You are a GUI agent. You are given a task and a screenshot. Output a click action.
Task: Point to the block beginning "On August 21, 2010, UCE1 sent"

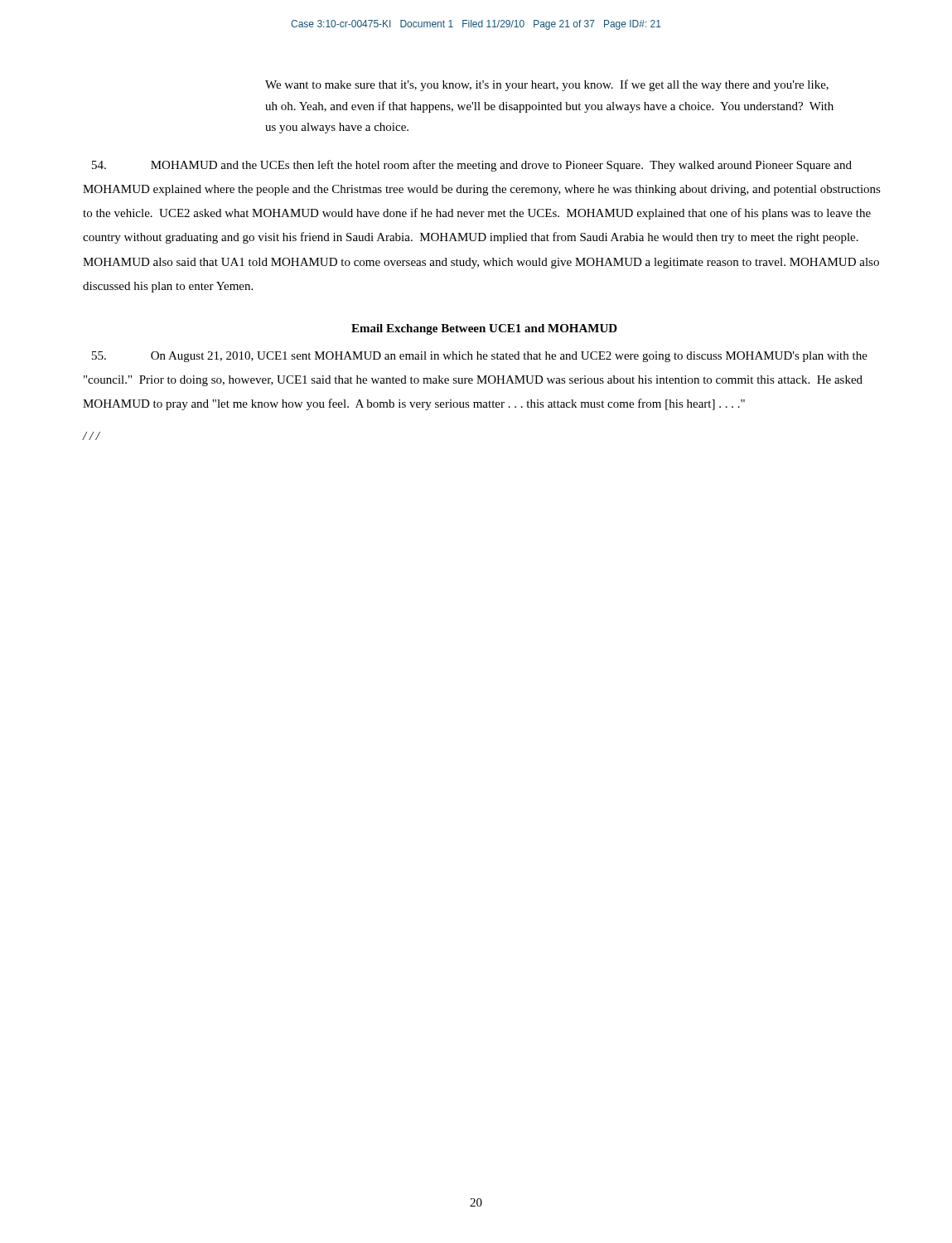tap(475, 377)
